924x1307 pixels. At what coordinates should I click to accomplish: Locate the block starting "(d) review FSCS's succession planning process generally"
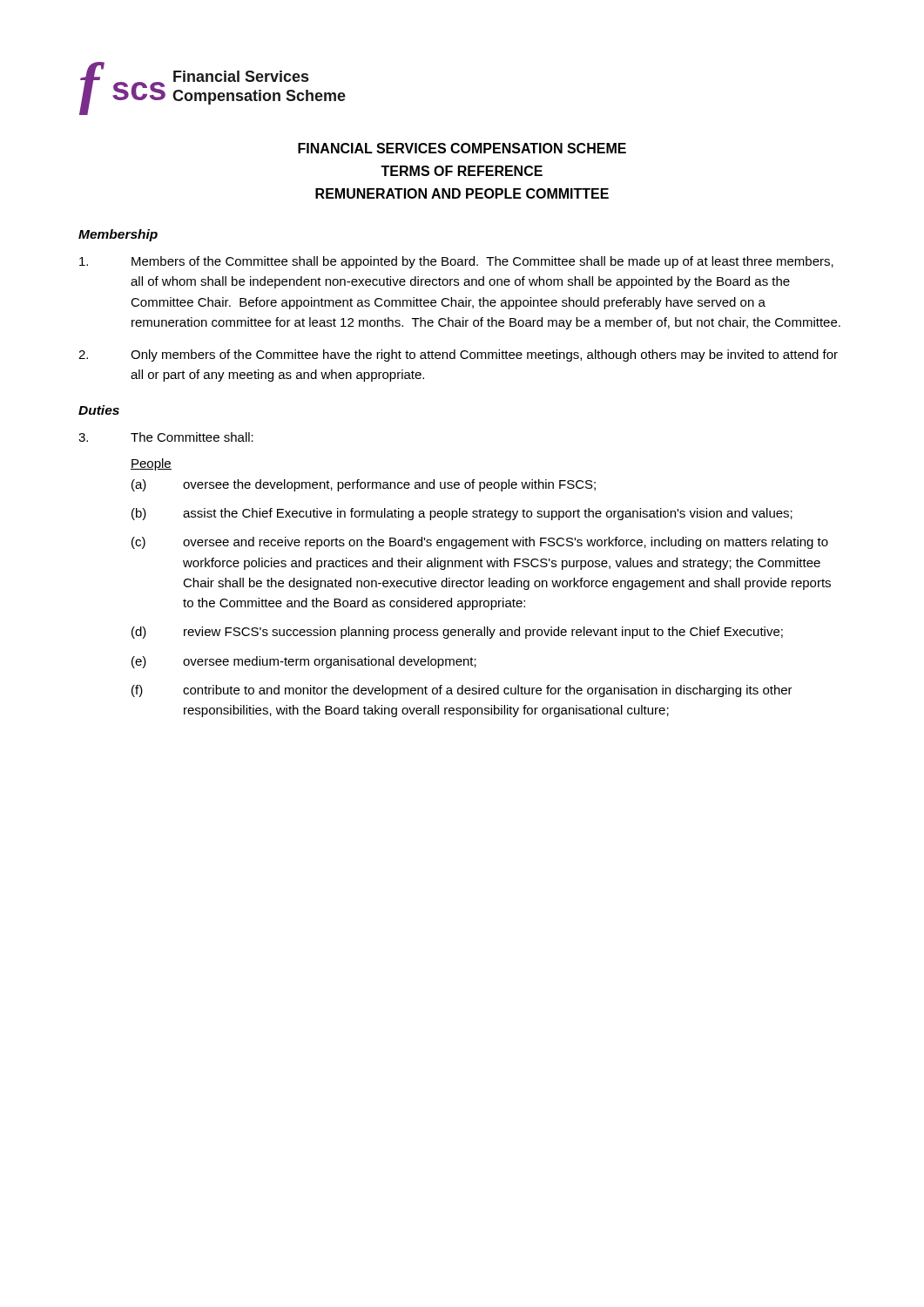pyautogui.click(x=488, y=632)
